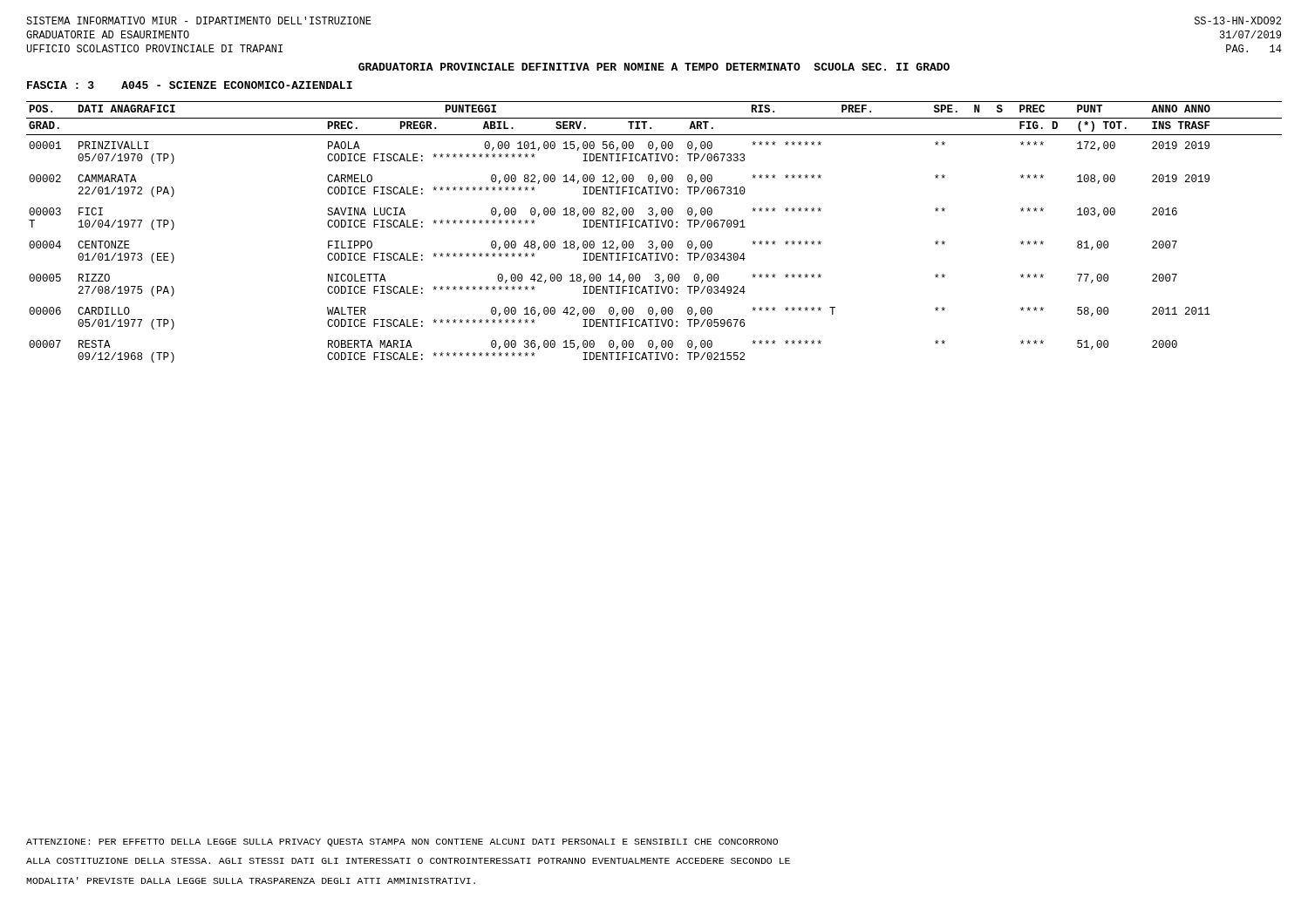The width and height of the screenshot is (1308, 924).
Task: Select the section header that says "FASCIA : 3"
Action: [189, 86]
